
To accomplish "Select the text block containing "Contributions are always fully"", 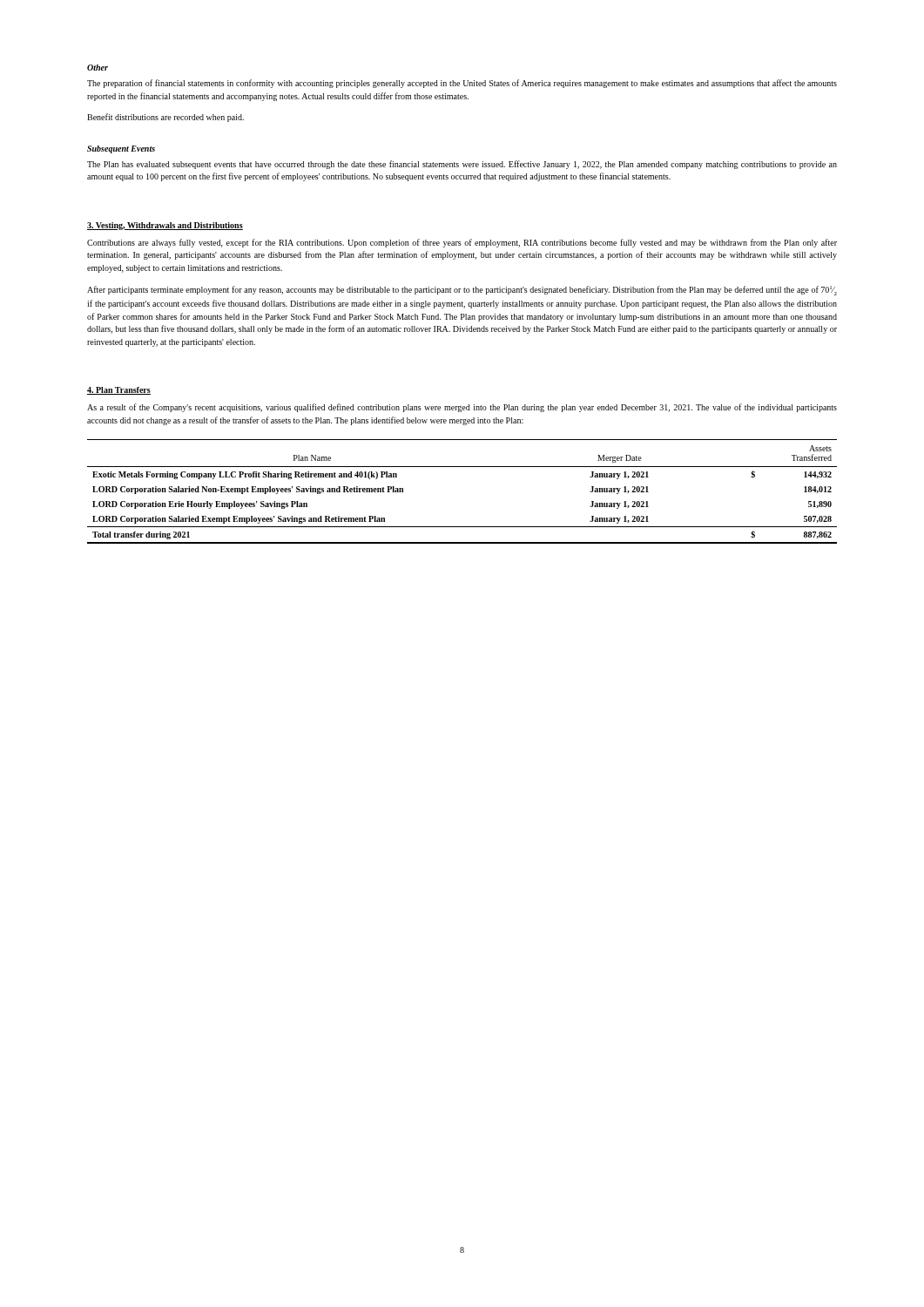I will 462,255.
